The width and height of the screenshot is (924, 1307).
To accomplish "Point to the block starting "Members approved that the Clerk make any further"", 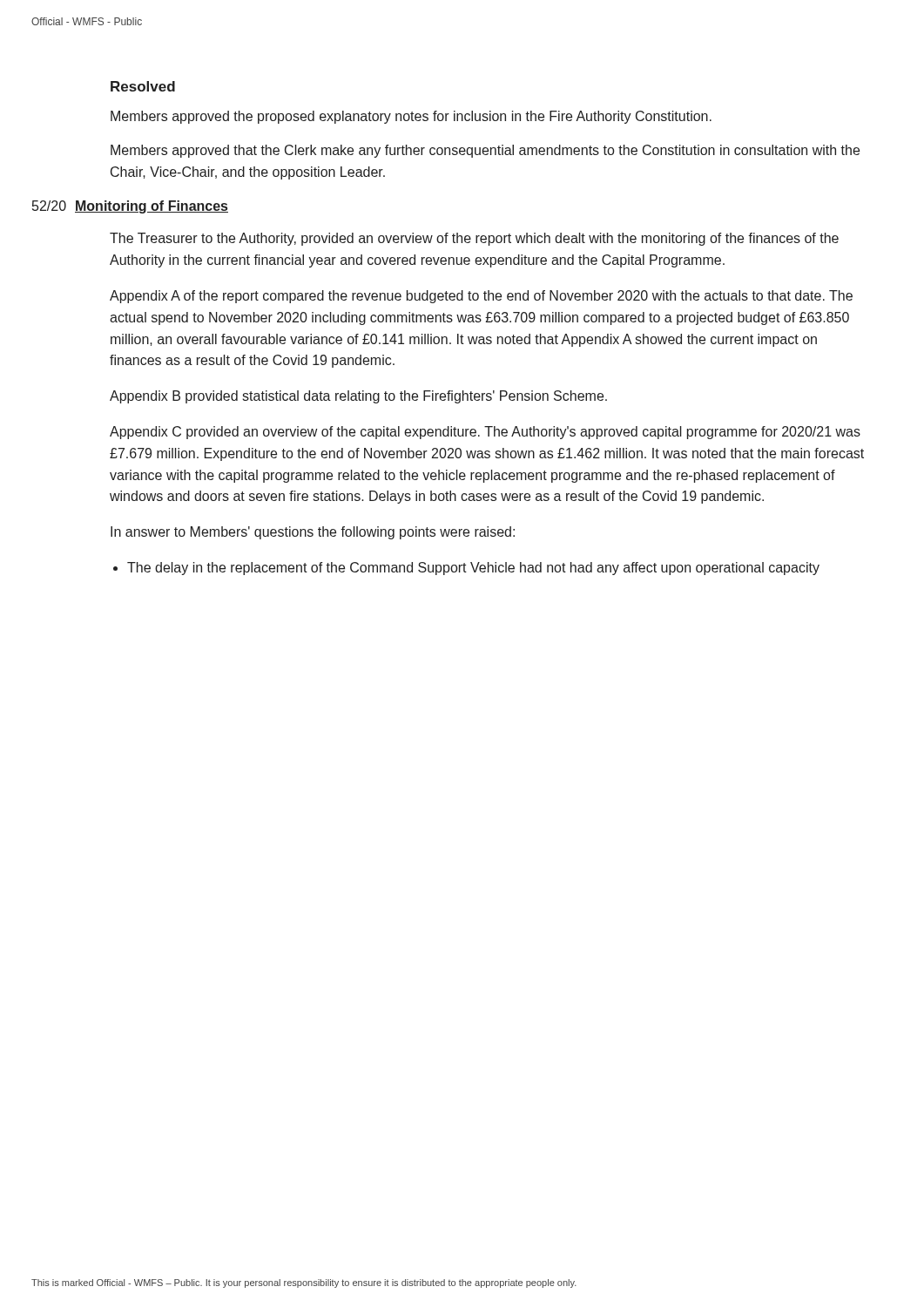I will pyautogui.click(x=485, y=161).
